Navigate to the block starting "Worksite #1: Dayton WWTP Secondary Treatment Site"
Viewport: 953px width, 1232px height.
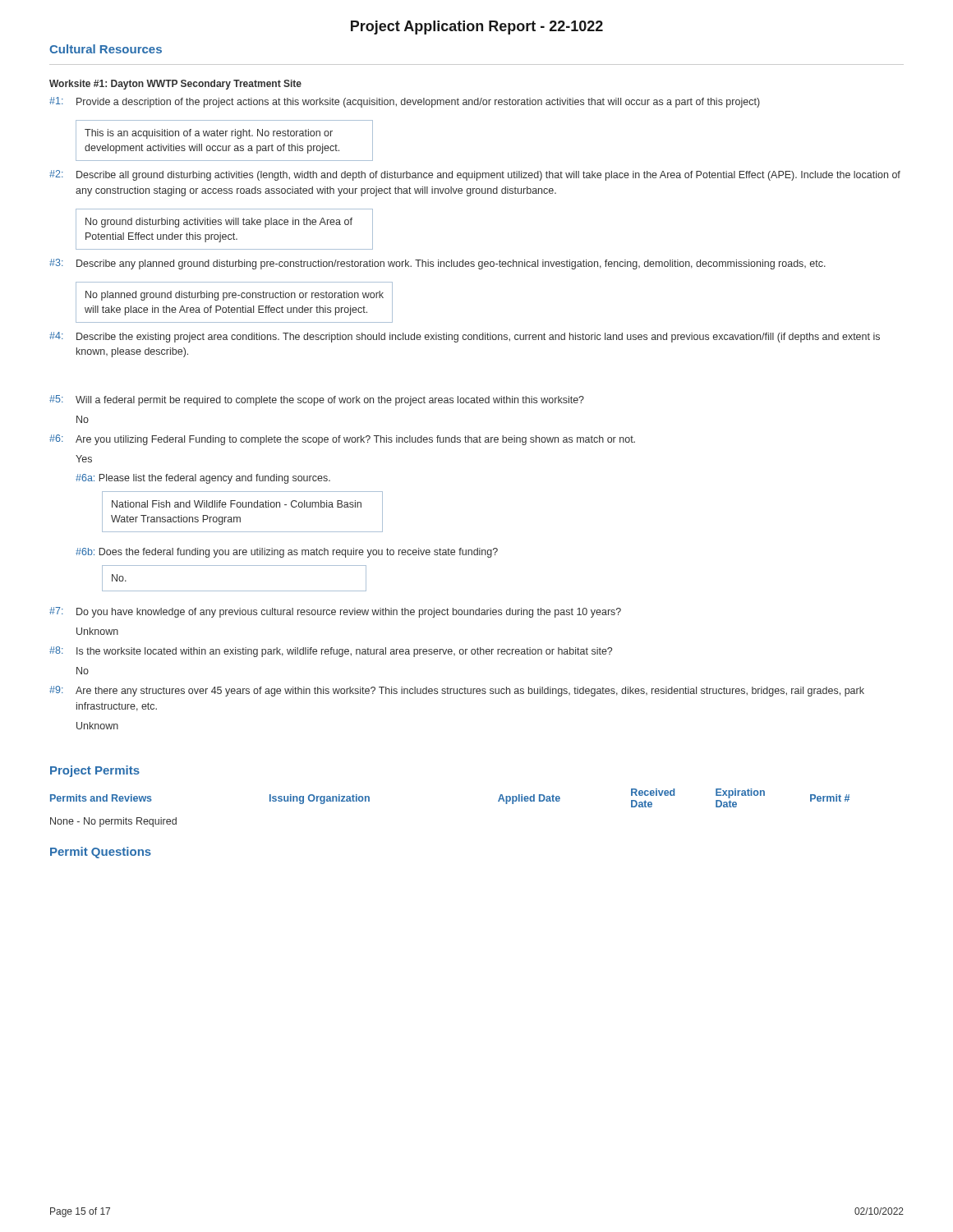tap(175, 84)
